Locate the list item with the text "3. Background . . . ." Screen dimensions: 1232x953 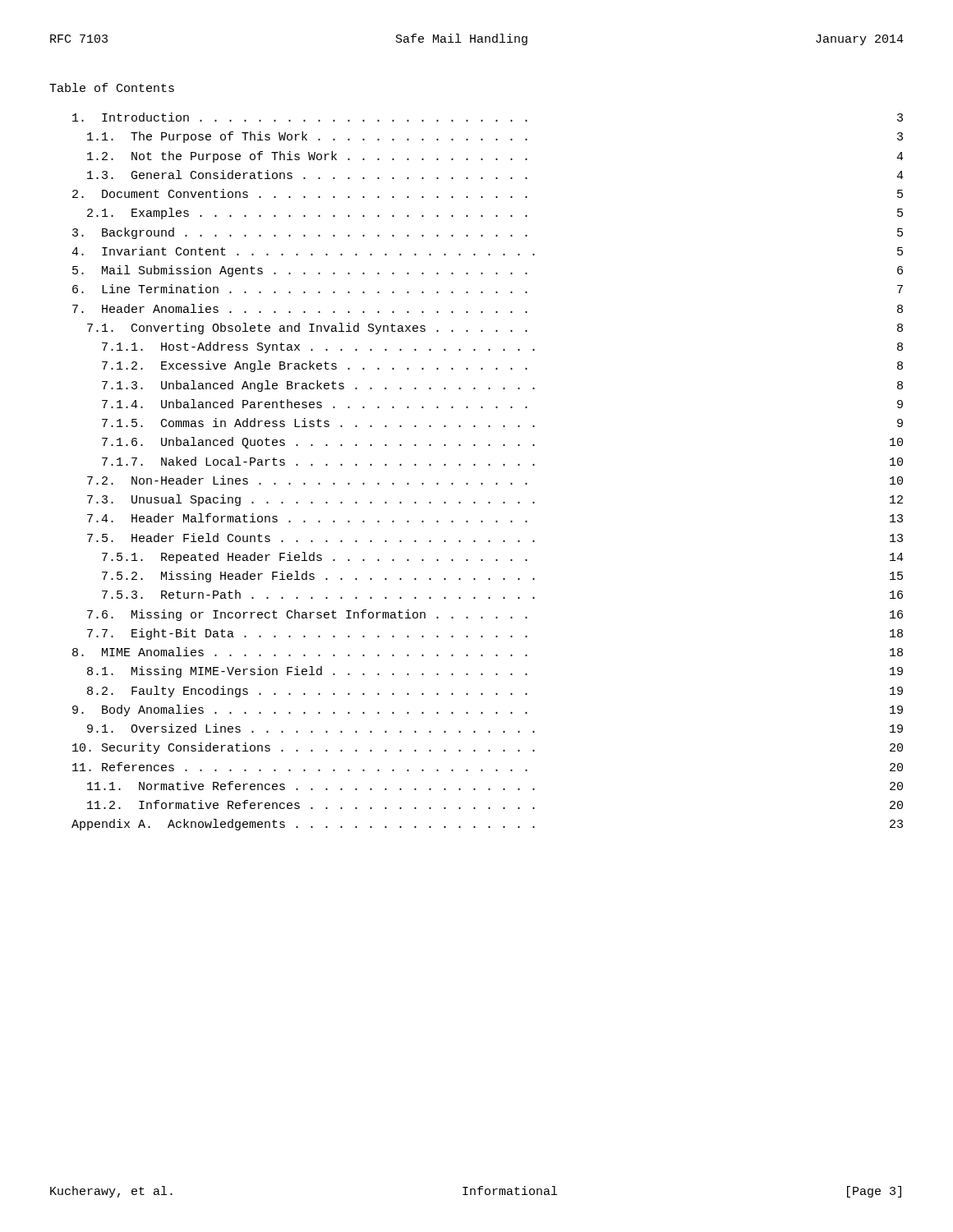476,233
